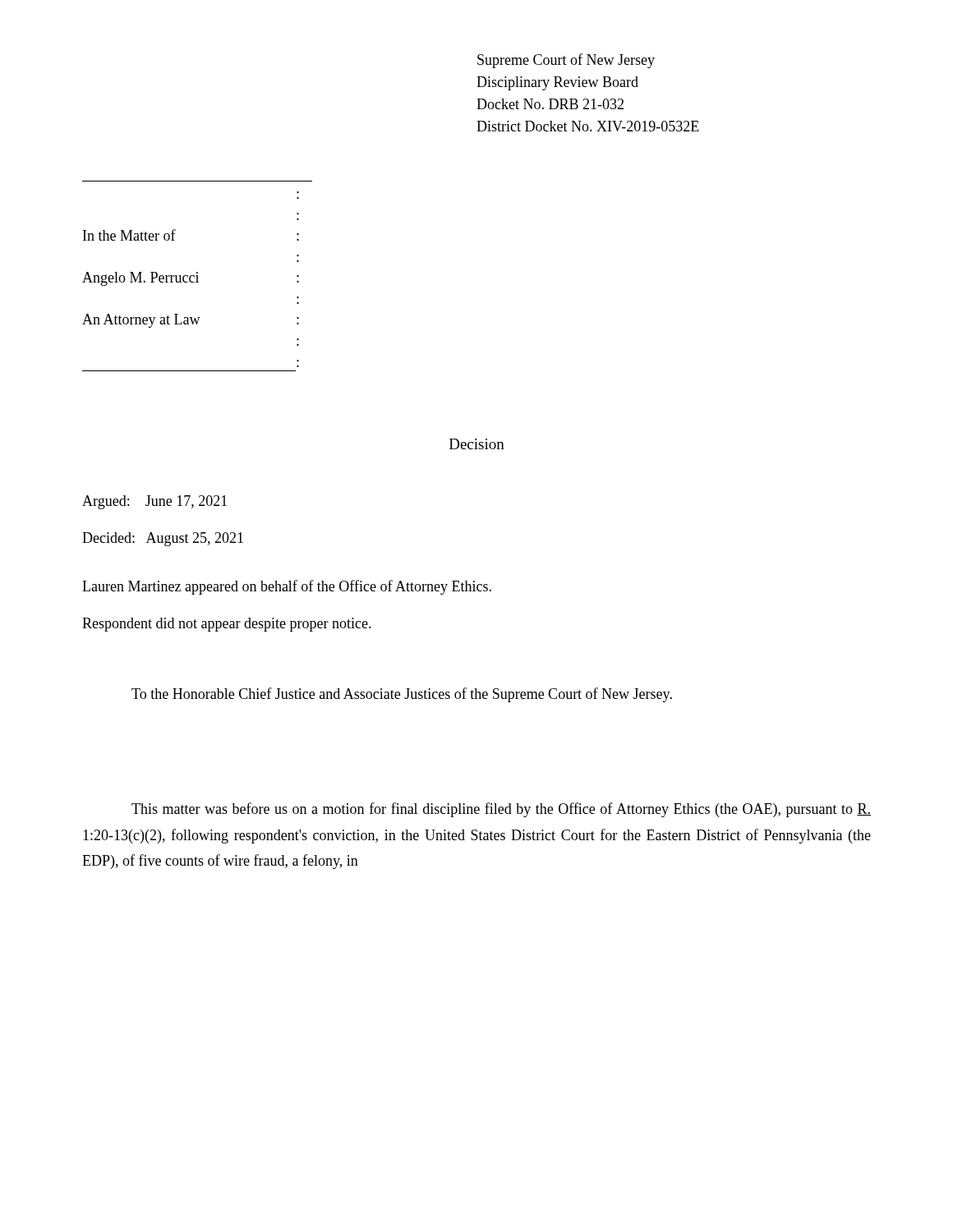
Task: Locate the text "Argued: June 17, 2021"
Action: pos(155,501)
